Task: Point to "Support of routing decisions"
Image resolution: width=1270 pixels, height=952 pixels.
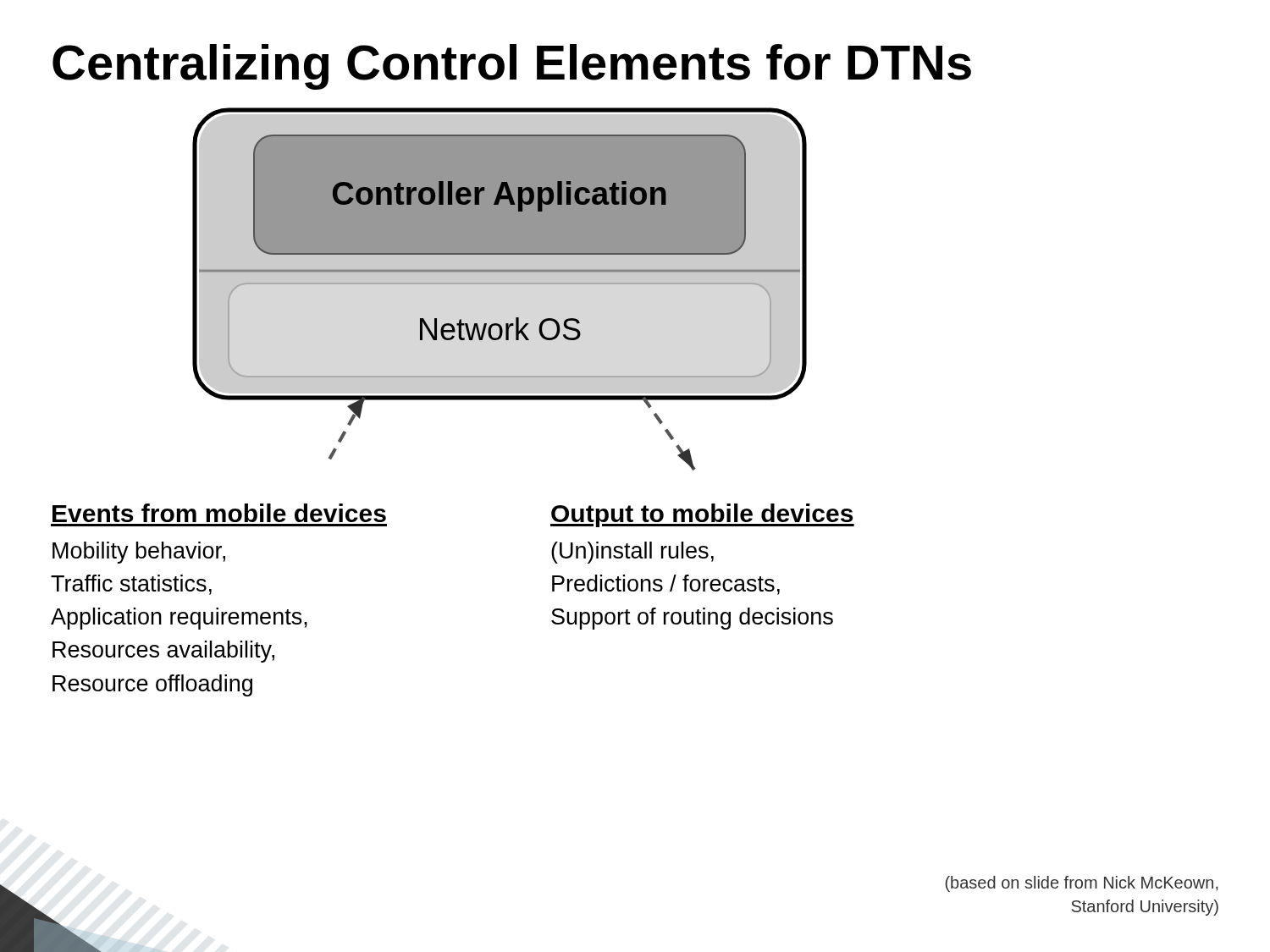Action: [692, 617]
